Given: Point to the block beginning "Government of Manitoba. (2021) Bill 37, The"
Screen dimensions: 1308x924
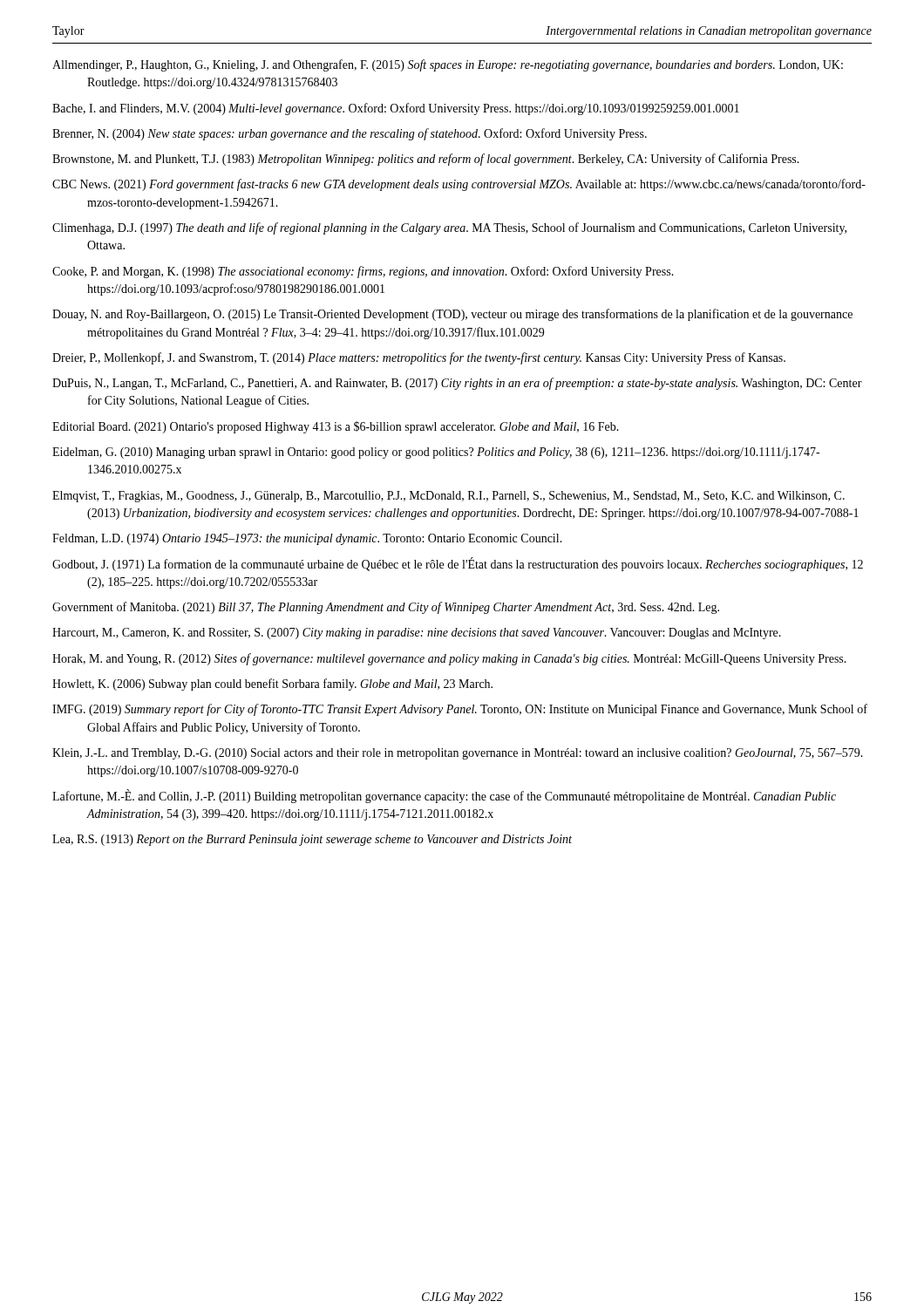Looking at the screenshot, I should [x=386, y=607].
